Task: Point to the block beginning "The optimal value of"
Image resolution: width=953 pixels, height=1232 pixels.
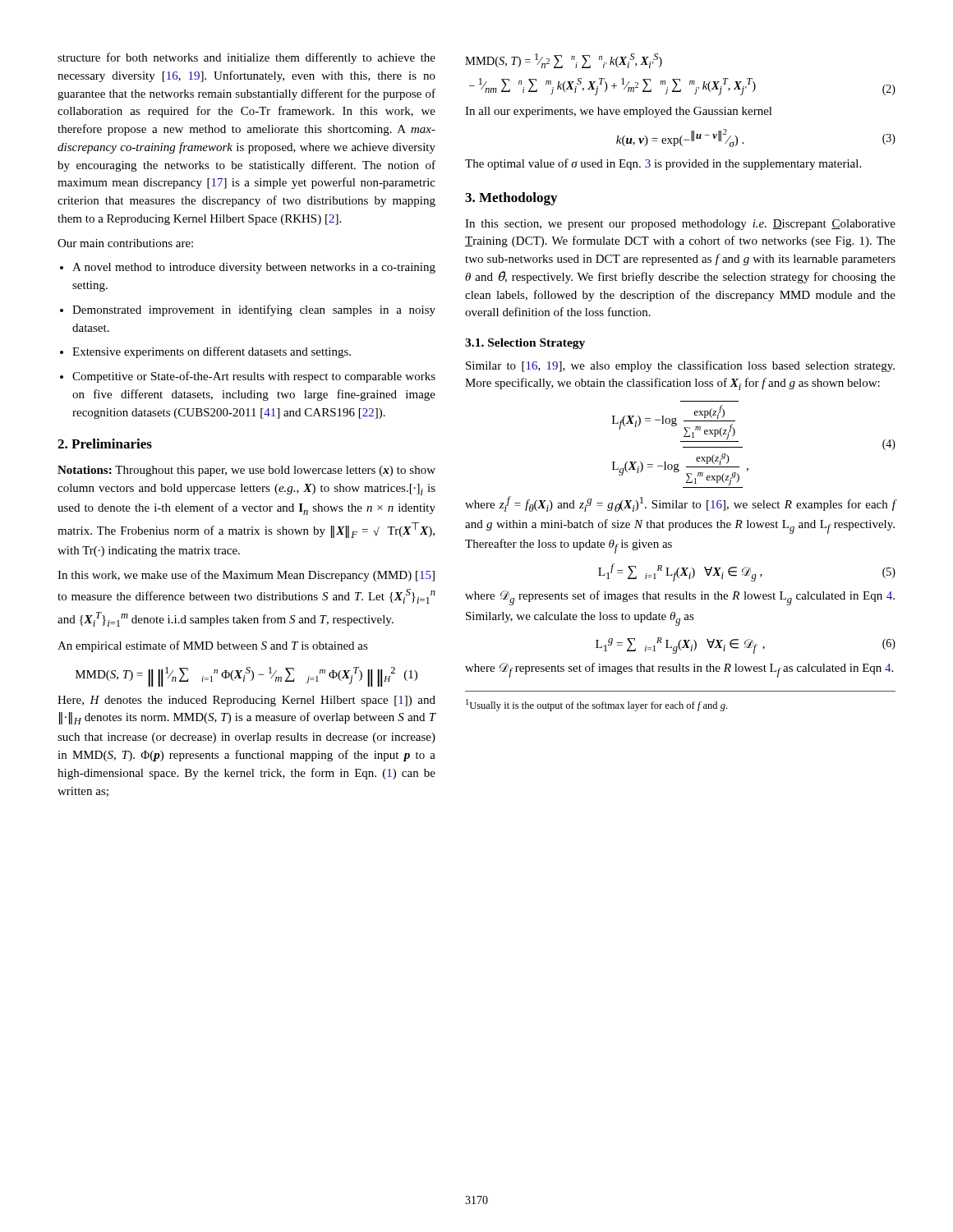Action: click(680, 164)
